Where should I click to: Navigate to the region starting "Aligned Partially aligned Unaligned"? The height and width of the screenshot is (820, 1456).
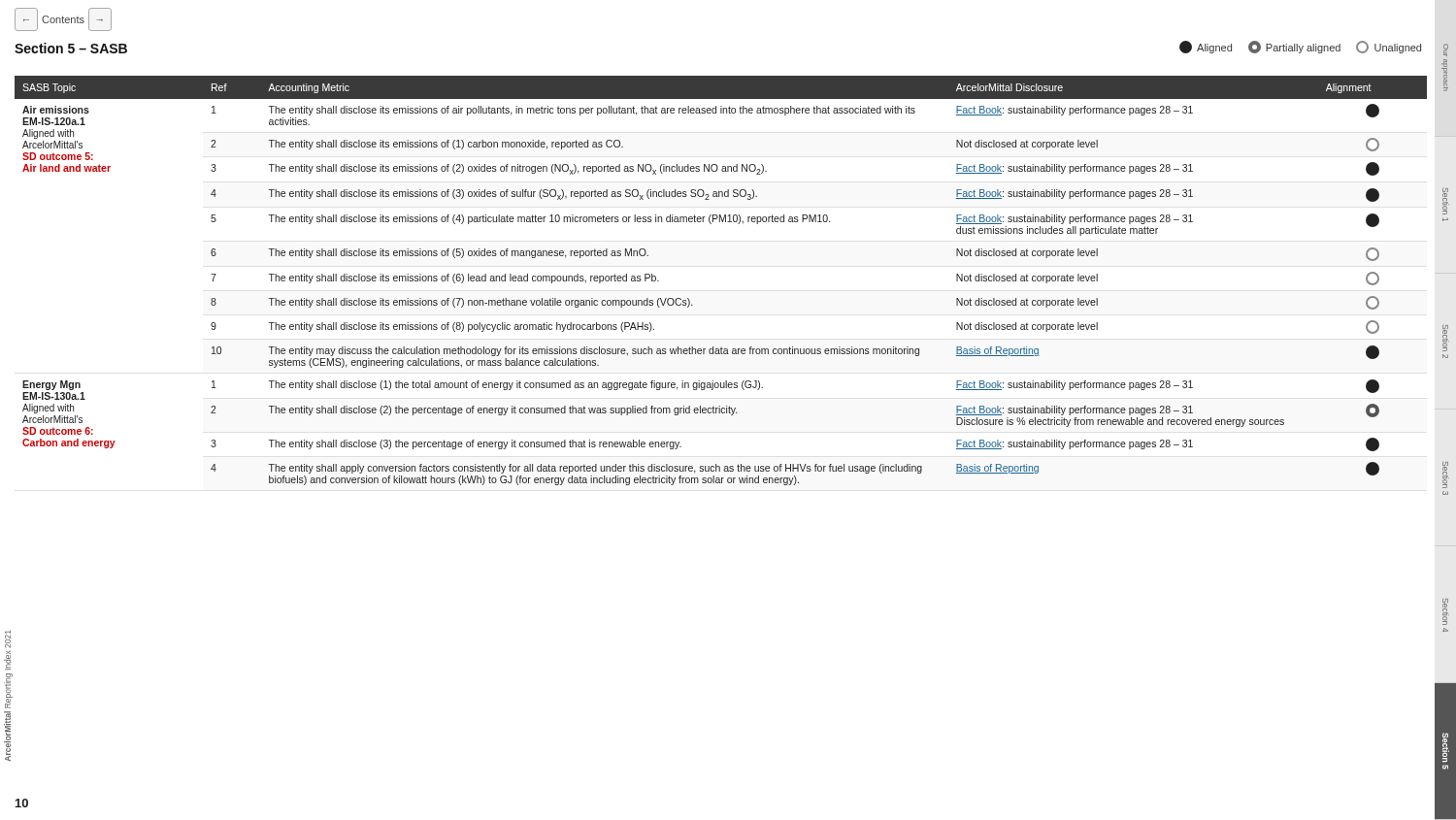[1301, 47]
